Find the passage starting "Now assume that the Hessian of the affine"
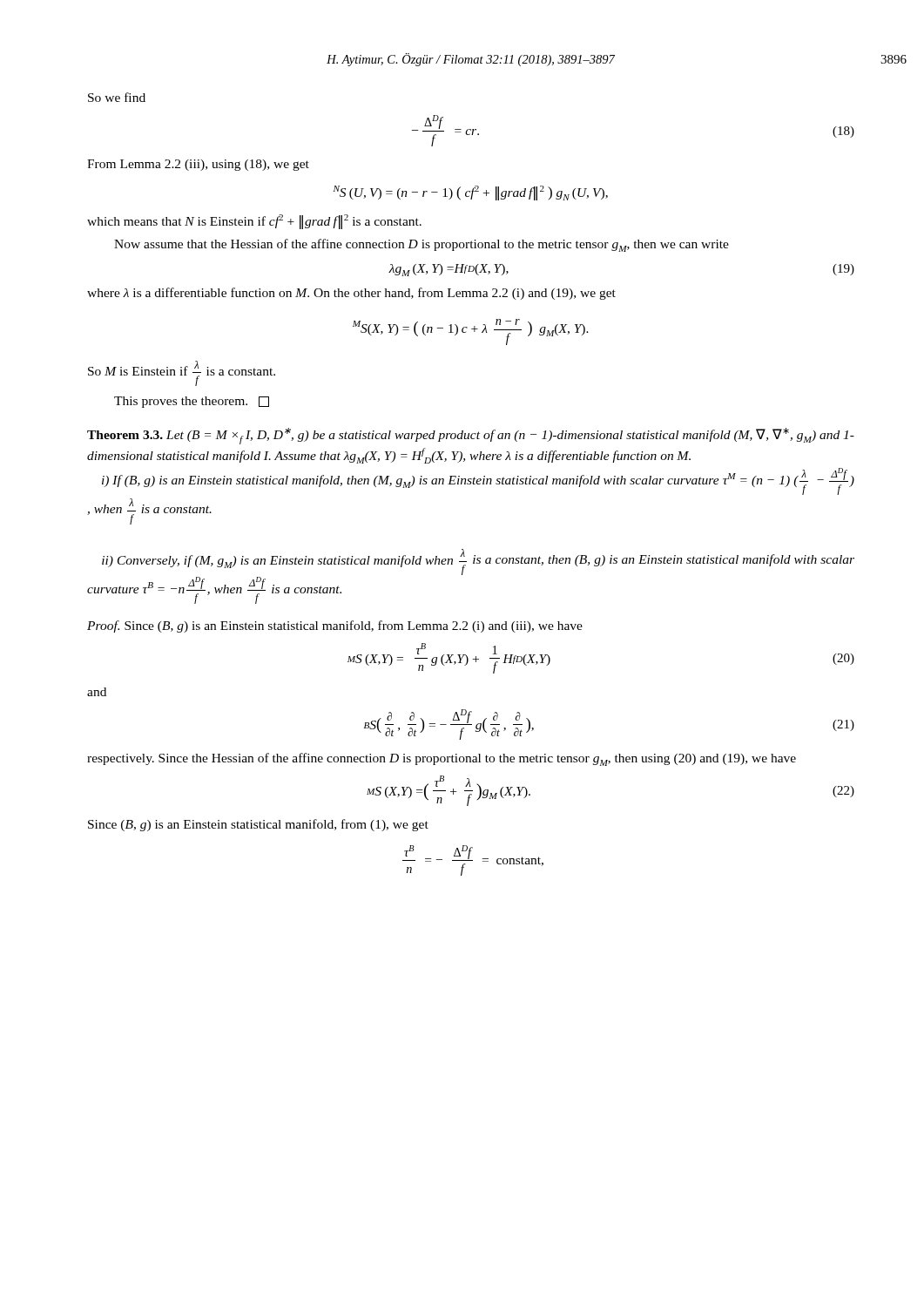The image size is (924, 1307). point(421,244)
